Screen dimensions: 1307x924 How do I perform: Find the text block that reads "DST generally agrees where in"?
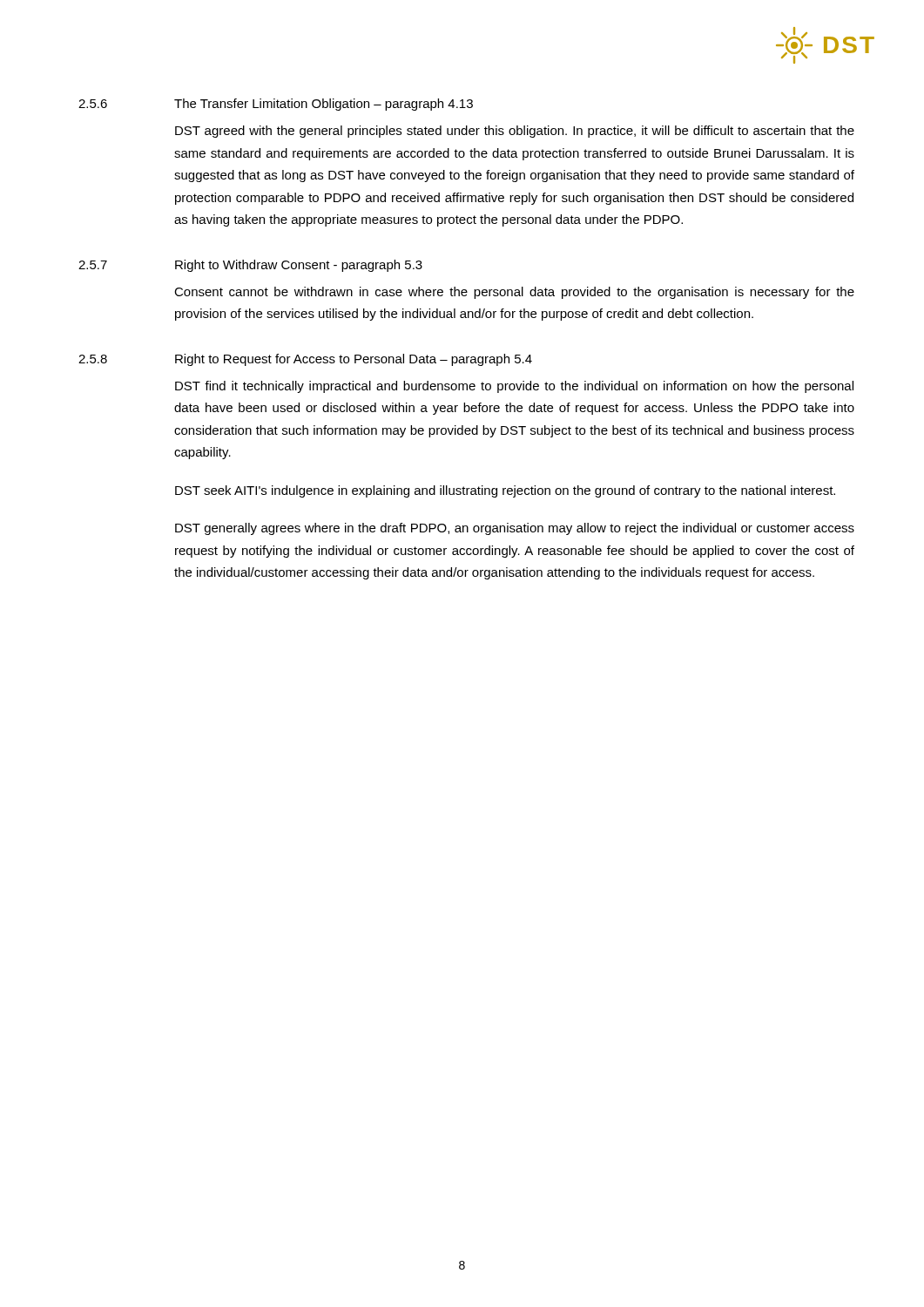[x=514, y=550]
